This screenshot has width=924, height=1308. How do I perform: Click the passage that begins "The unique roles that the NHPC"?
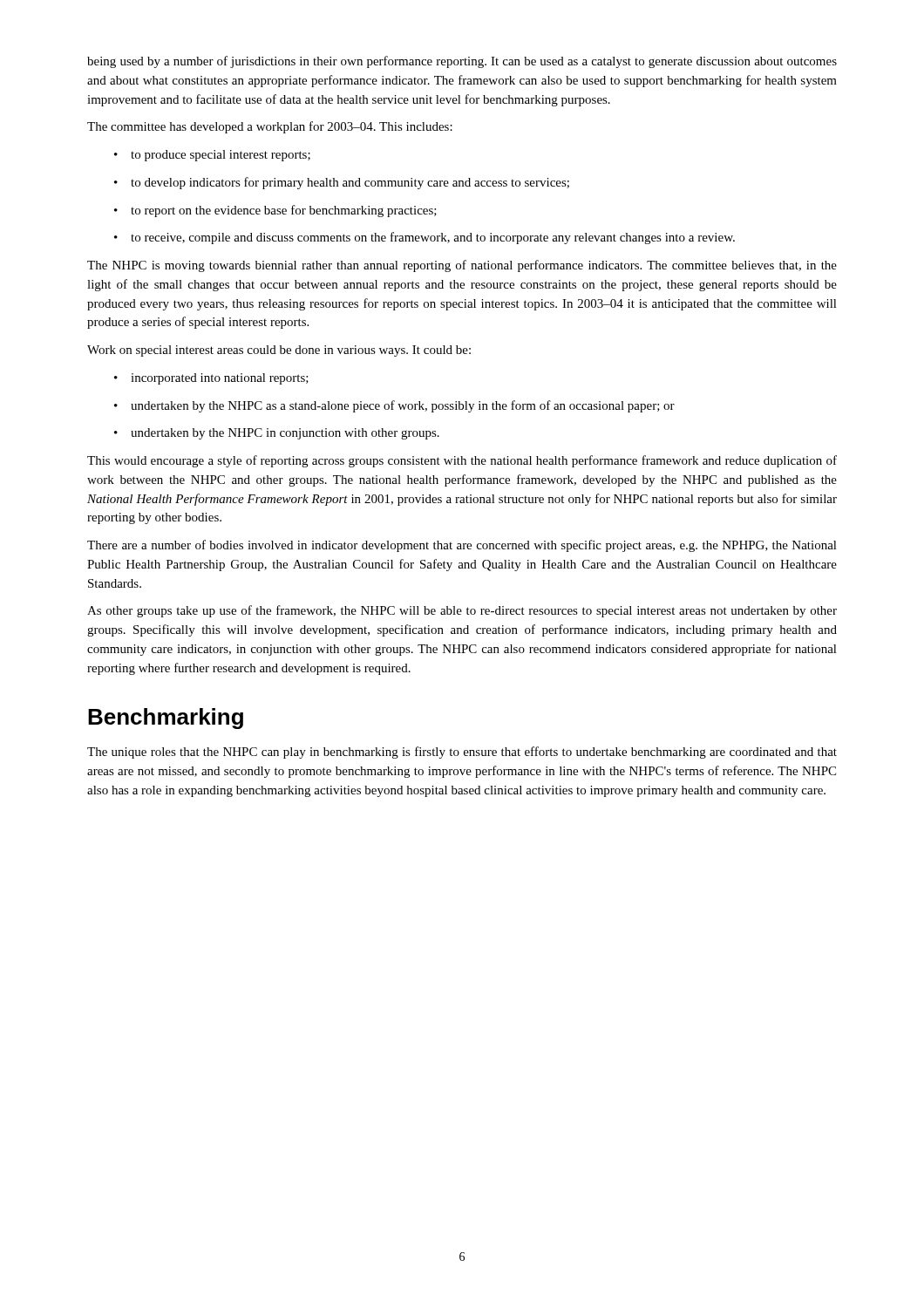[x=462, y=772]
